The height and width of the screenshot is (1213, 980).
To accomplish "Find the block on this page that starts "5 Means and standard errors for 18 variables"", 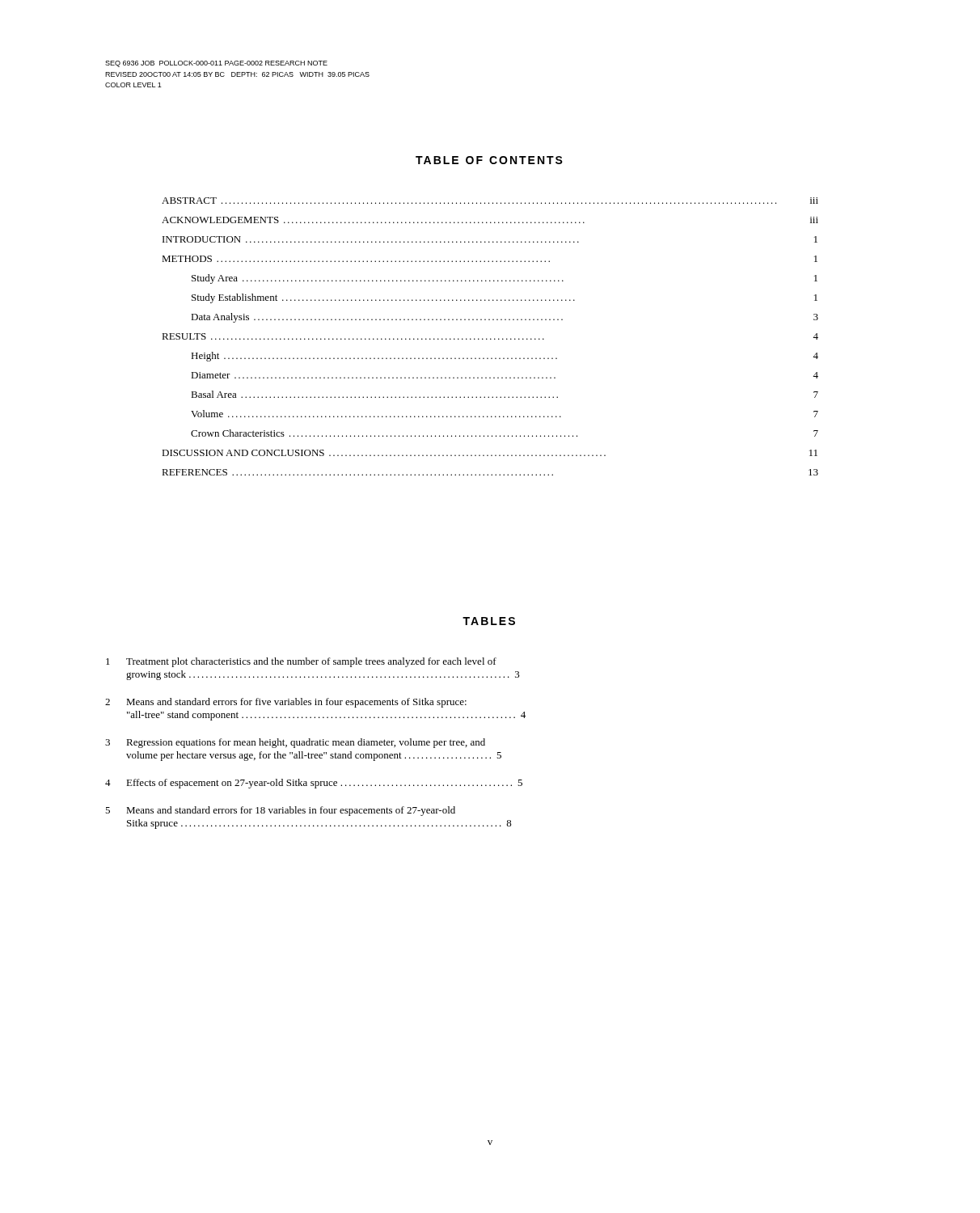I will pos(490,817).
